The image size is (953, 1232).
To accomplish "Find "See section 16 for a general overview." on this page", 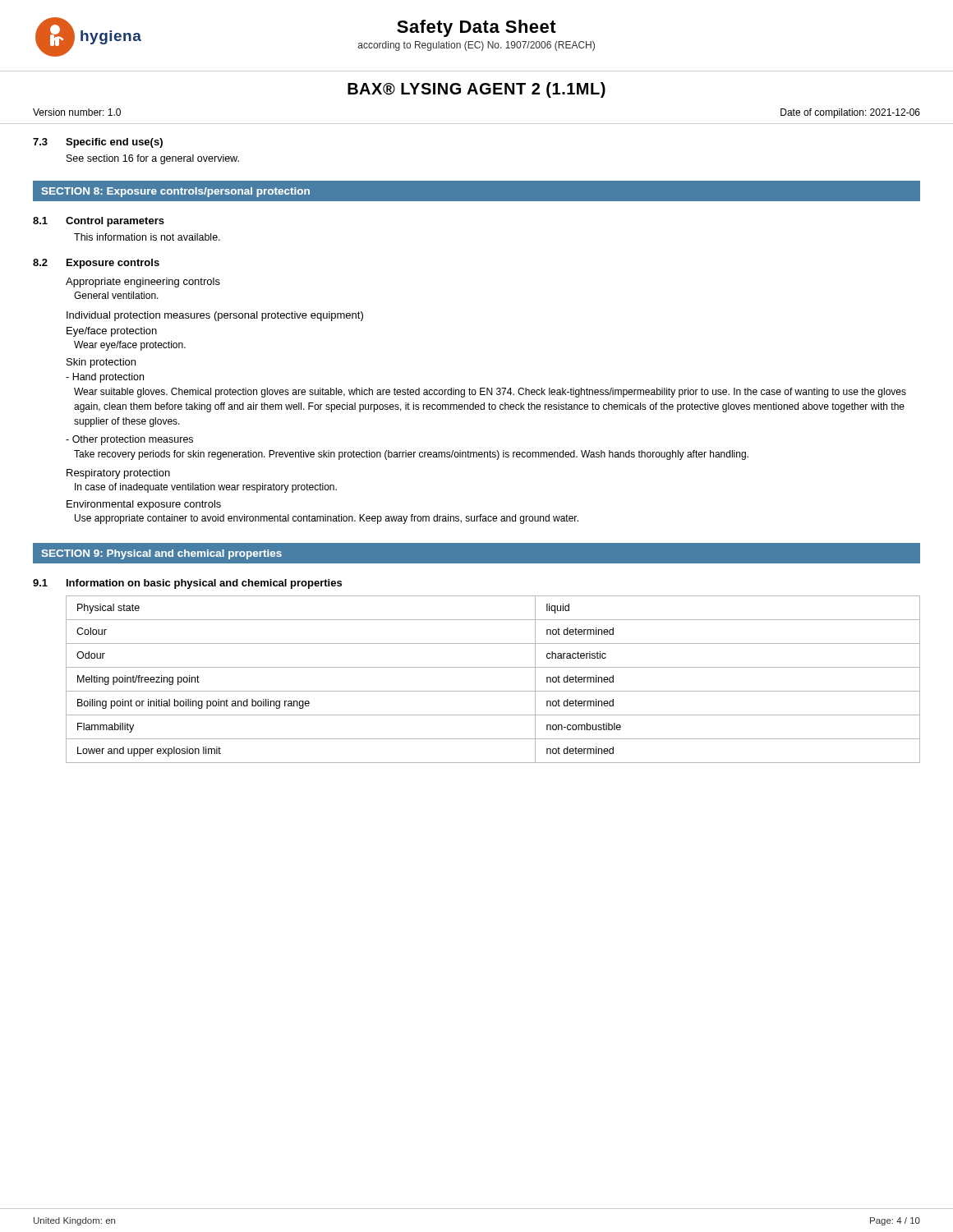I will [153, 158].
